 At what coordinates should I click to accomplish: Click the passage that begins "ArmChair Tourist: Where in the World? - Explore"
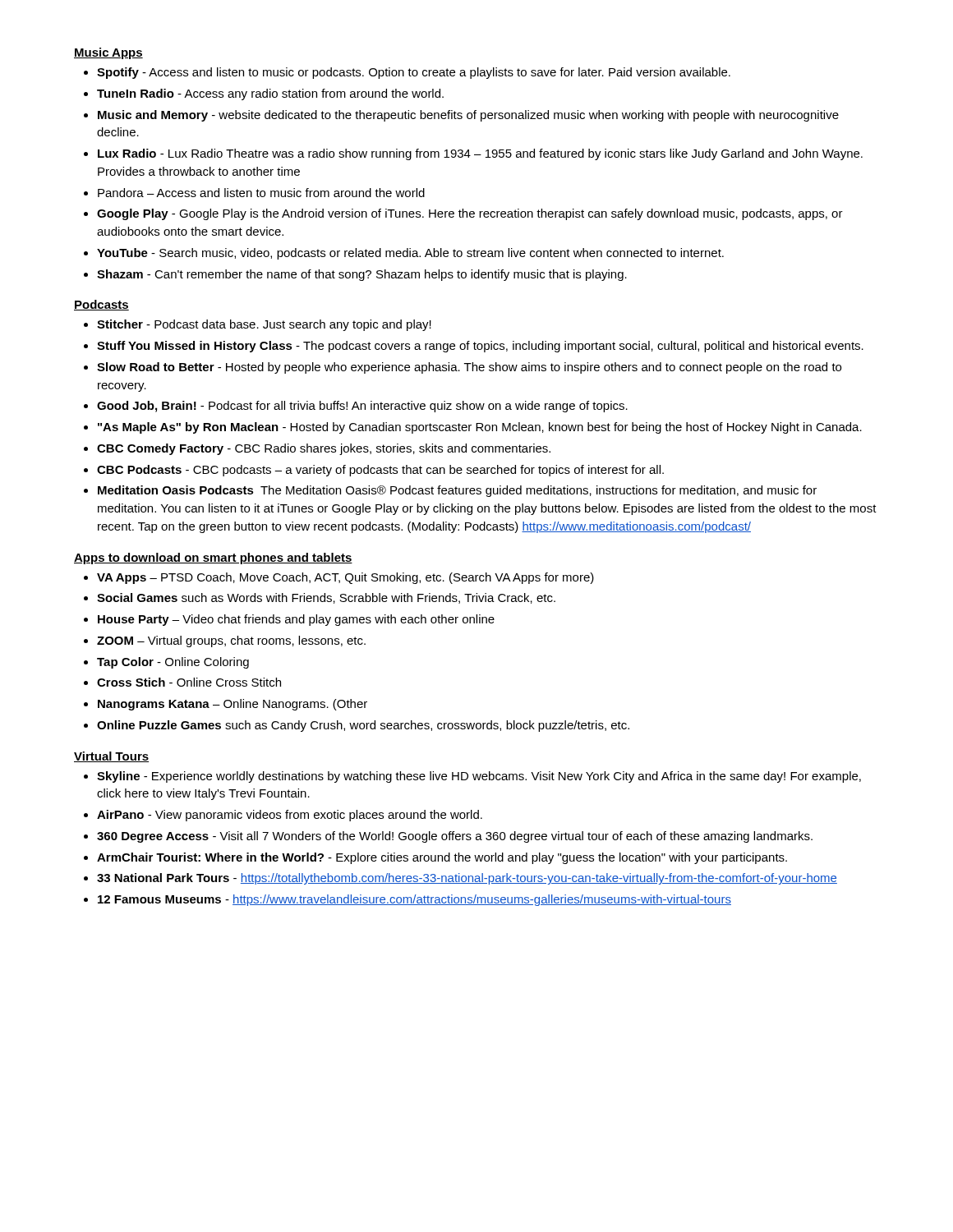[x=442, y=857]
